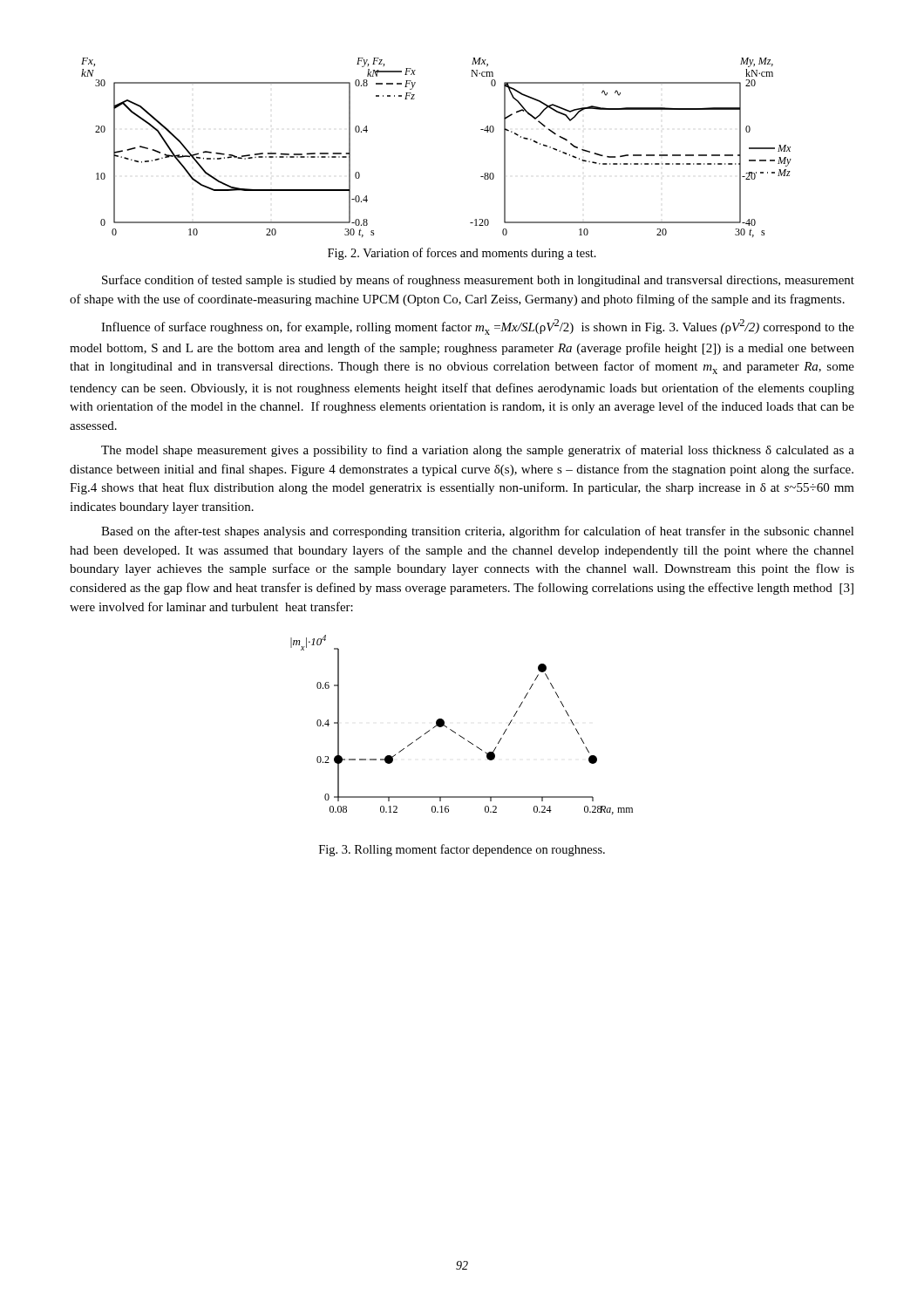Find the line chart

pyautogui.click(x=462, y=148)
